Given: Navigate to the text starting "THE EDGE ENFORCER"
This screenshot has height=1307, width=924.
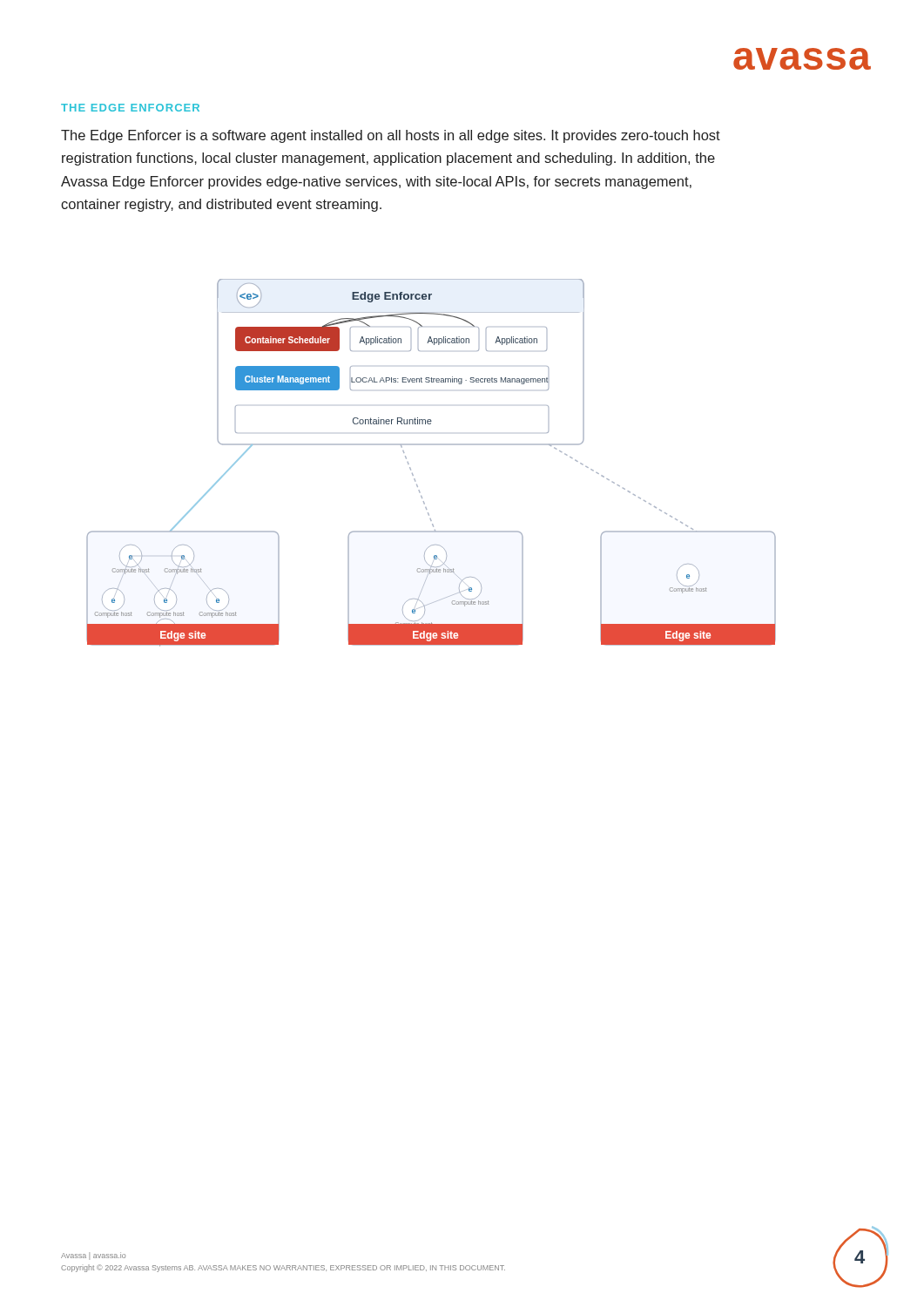Looking at the screenshot, I should (x=131, y=108).
